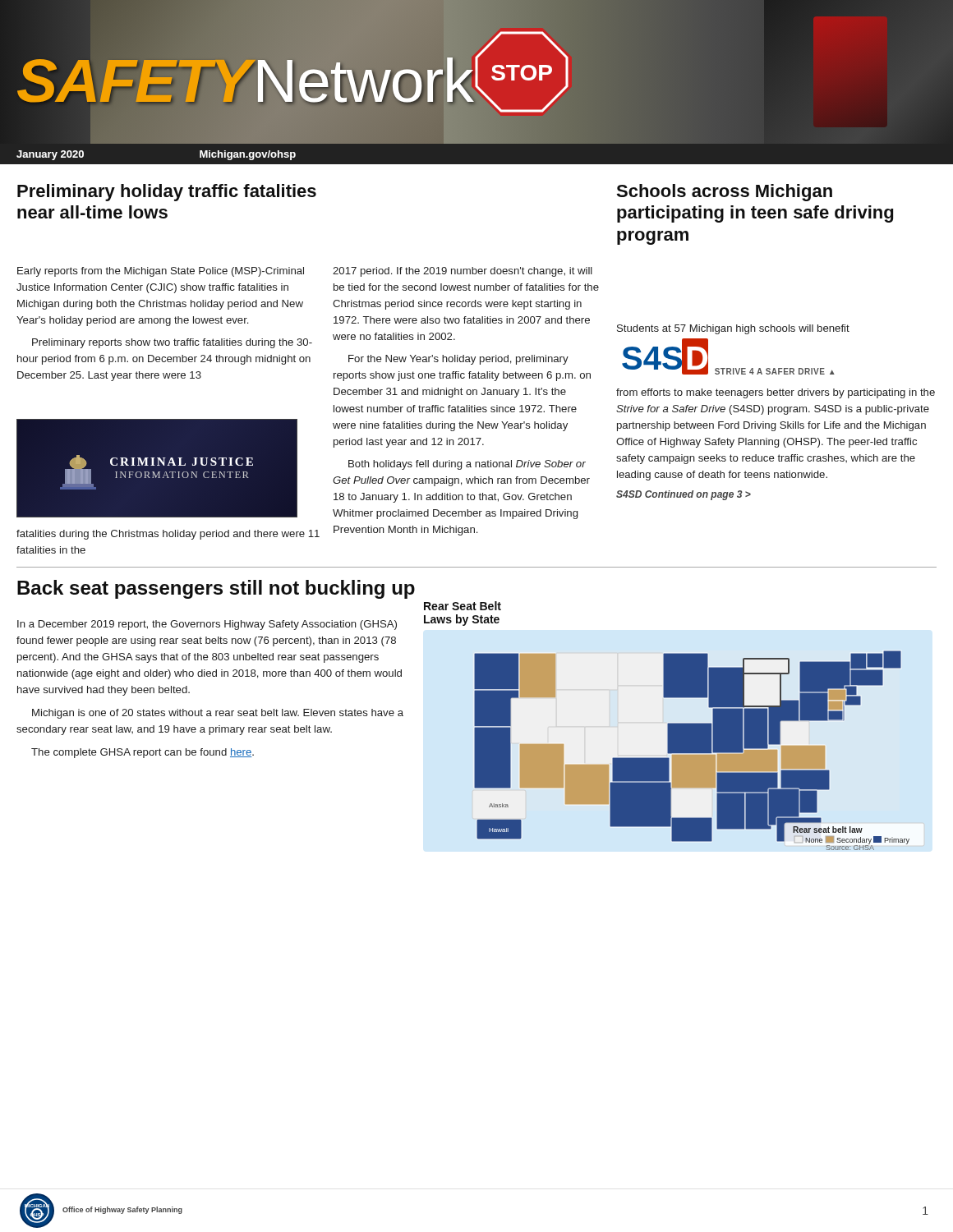Locate the photo
Screen dimensions: 1232x953
click(x=157, y=468)
